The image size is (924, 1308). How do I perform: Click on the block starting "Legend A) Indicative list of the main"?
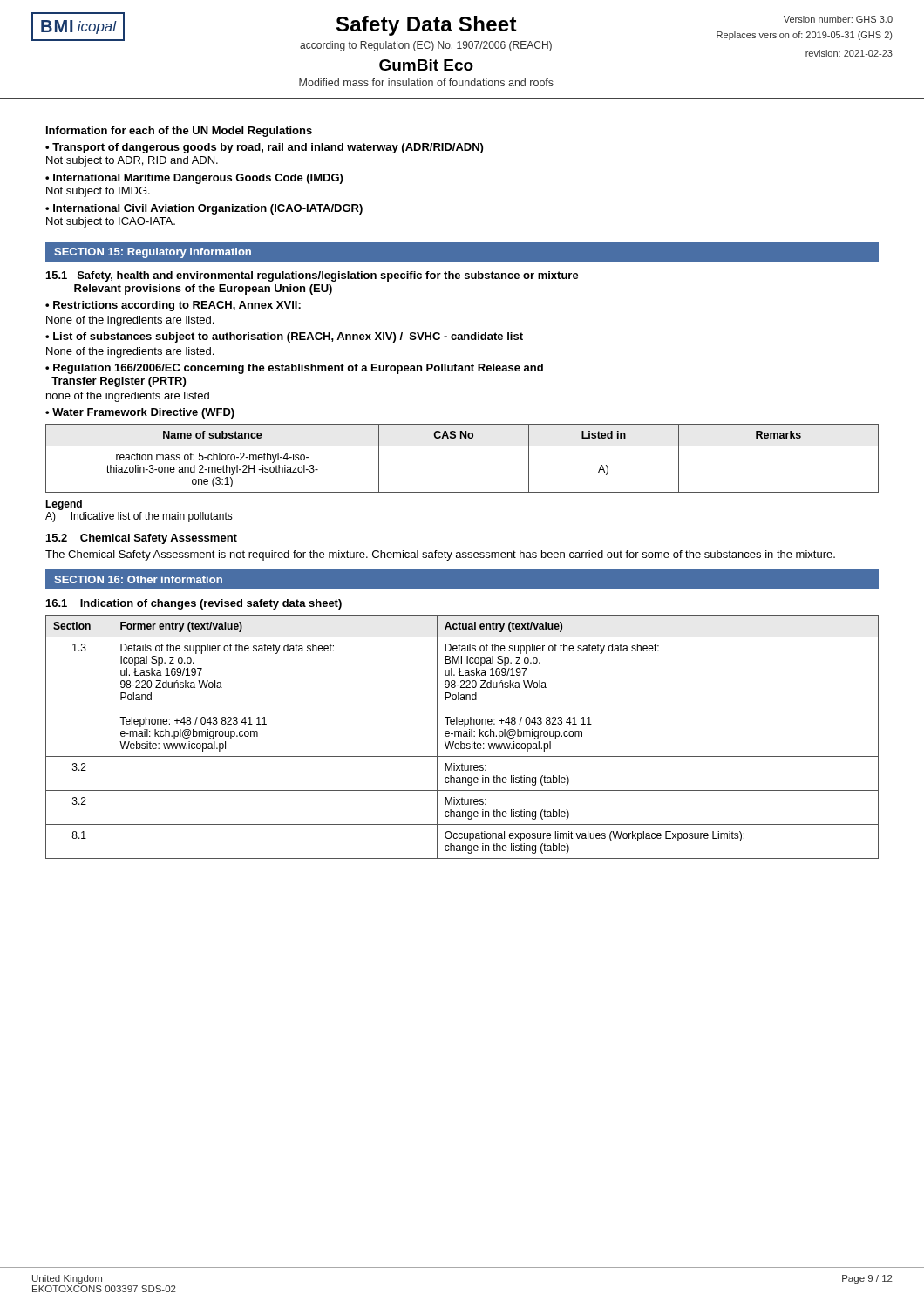tap(139, 510)
